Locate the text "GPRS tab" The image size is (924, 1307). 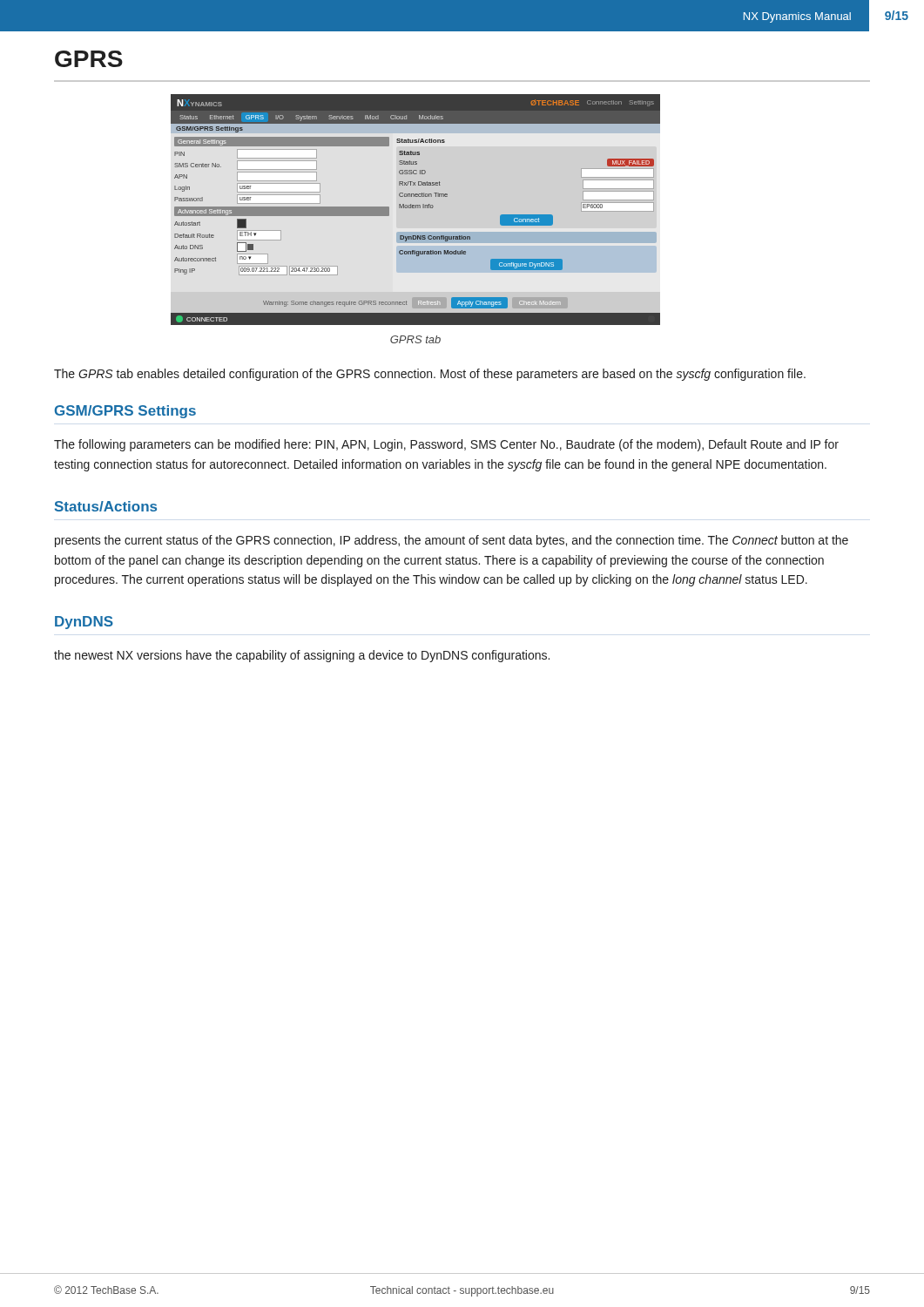click(x=415, y=339)
